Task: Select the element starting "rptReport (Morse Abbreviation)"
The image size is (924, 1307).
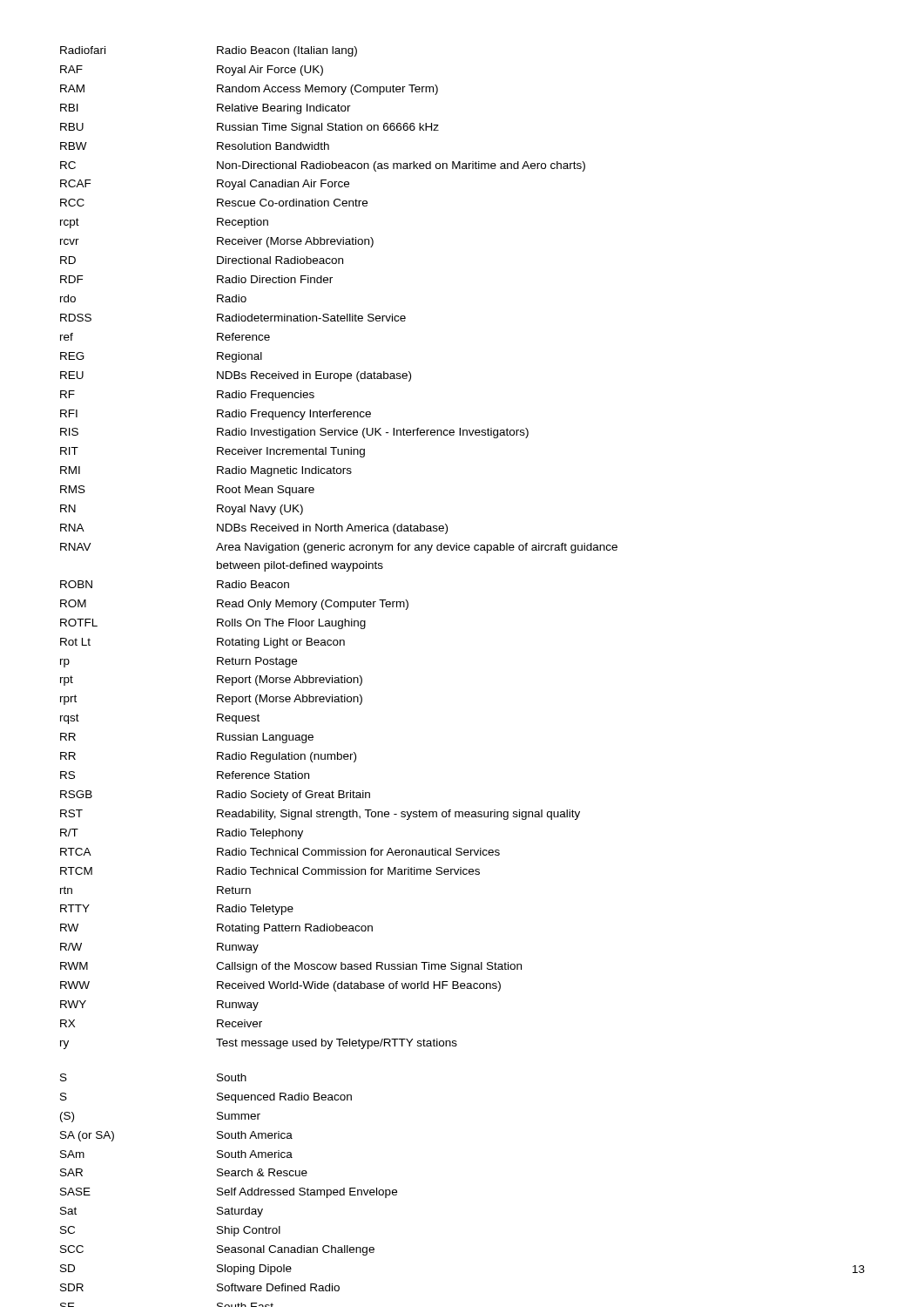Action: click(x=67, y=682)
